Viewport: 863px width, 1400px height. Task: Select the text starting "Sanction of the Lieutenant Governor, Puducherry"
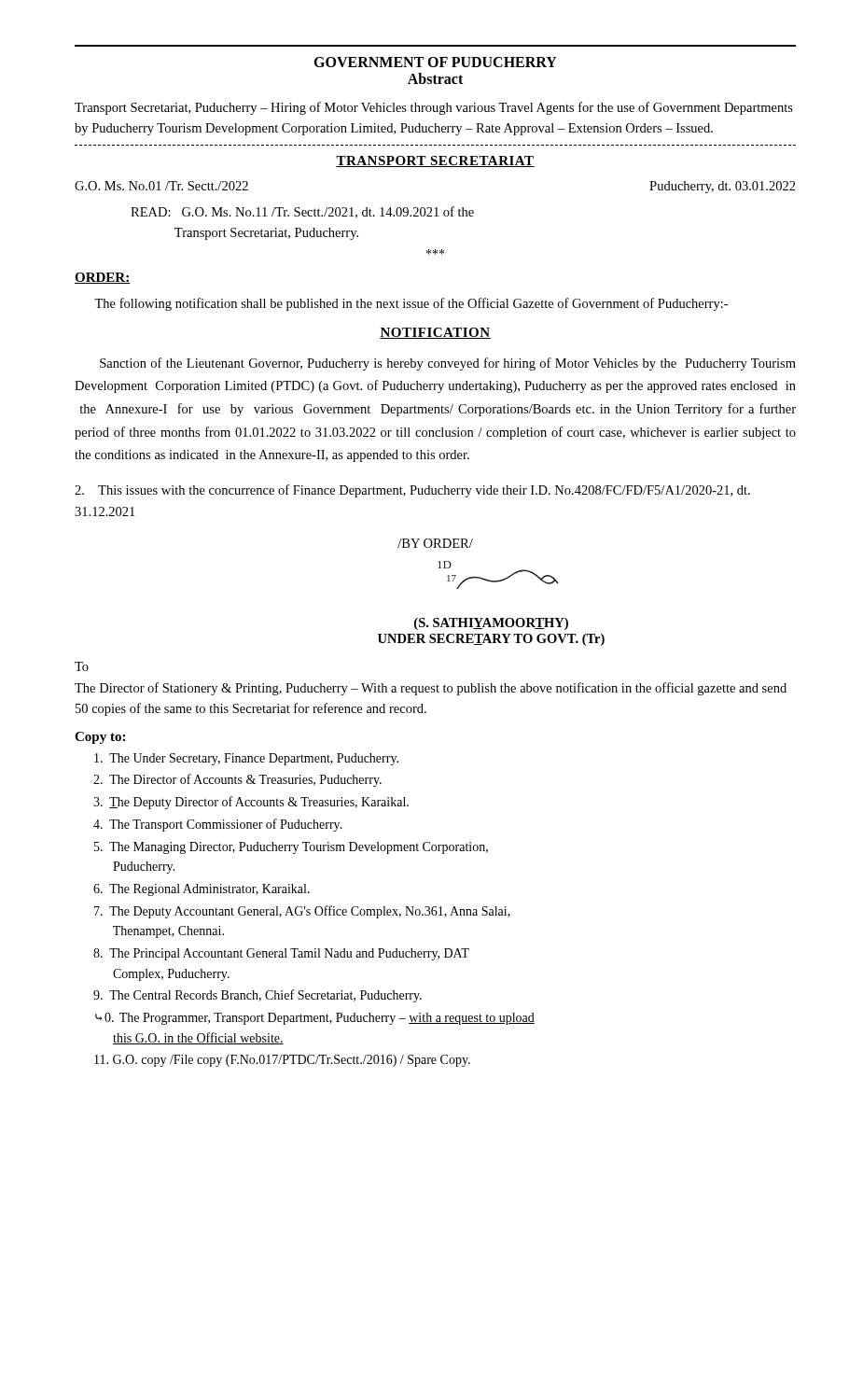coord(435,409)
